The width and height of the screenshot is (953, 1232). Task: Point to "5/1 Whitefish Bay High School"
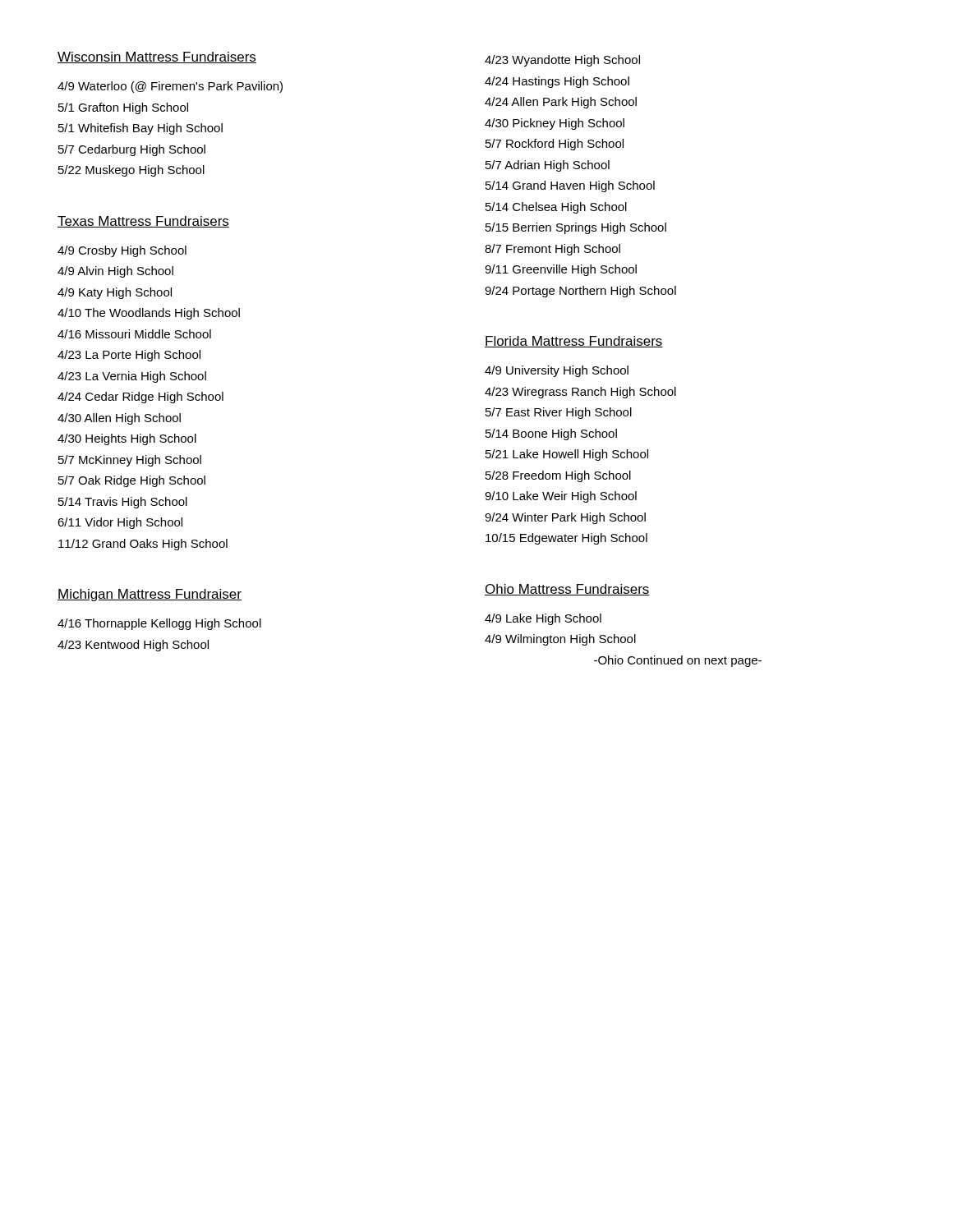(x=140, y=128)
